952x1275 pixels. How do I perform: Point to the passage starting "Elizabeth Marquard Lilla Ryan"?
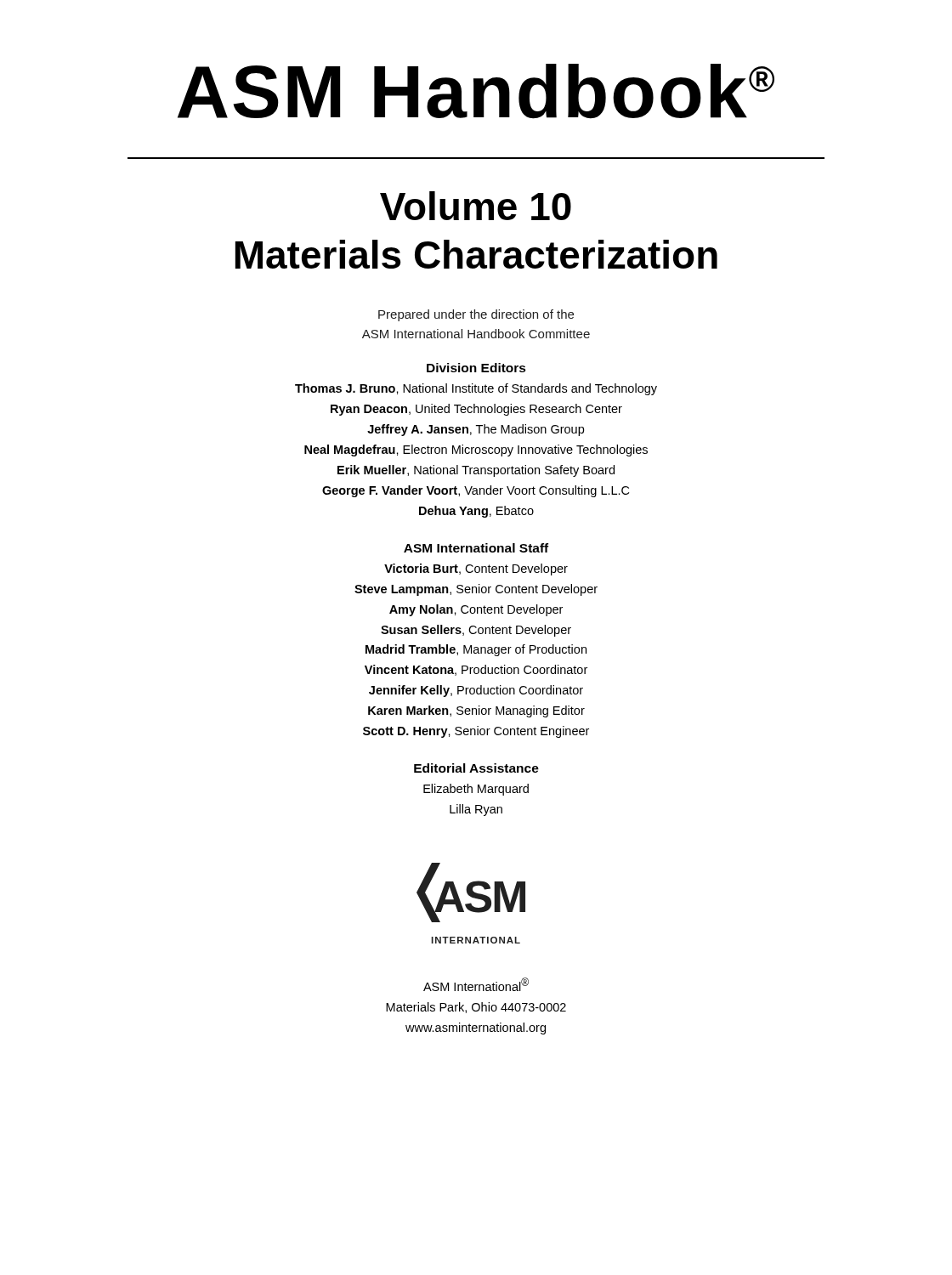(x=476, y=800)
